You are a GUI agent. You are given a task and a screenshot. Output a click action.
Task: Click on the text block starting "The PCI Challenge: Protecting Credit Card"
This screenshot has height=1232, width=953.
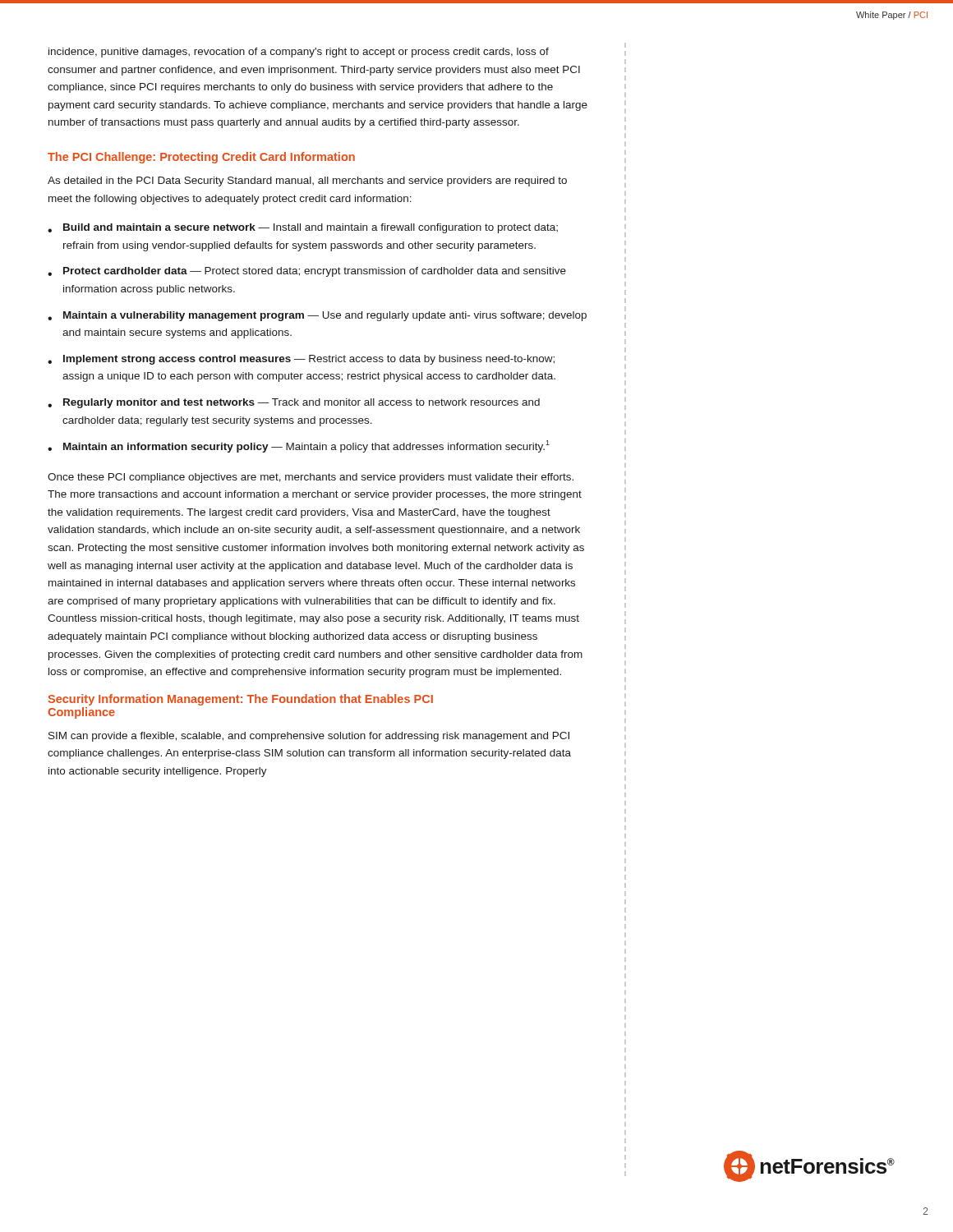[x=202, y=157]
